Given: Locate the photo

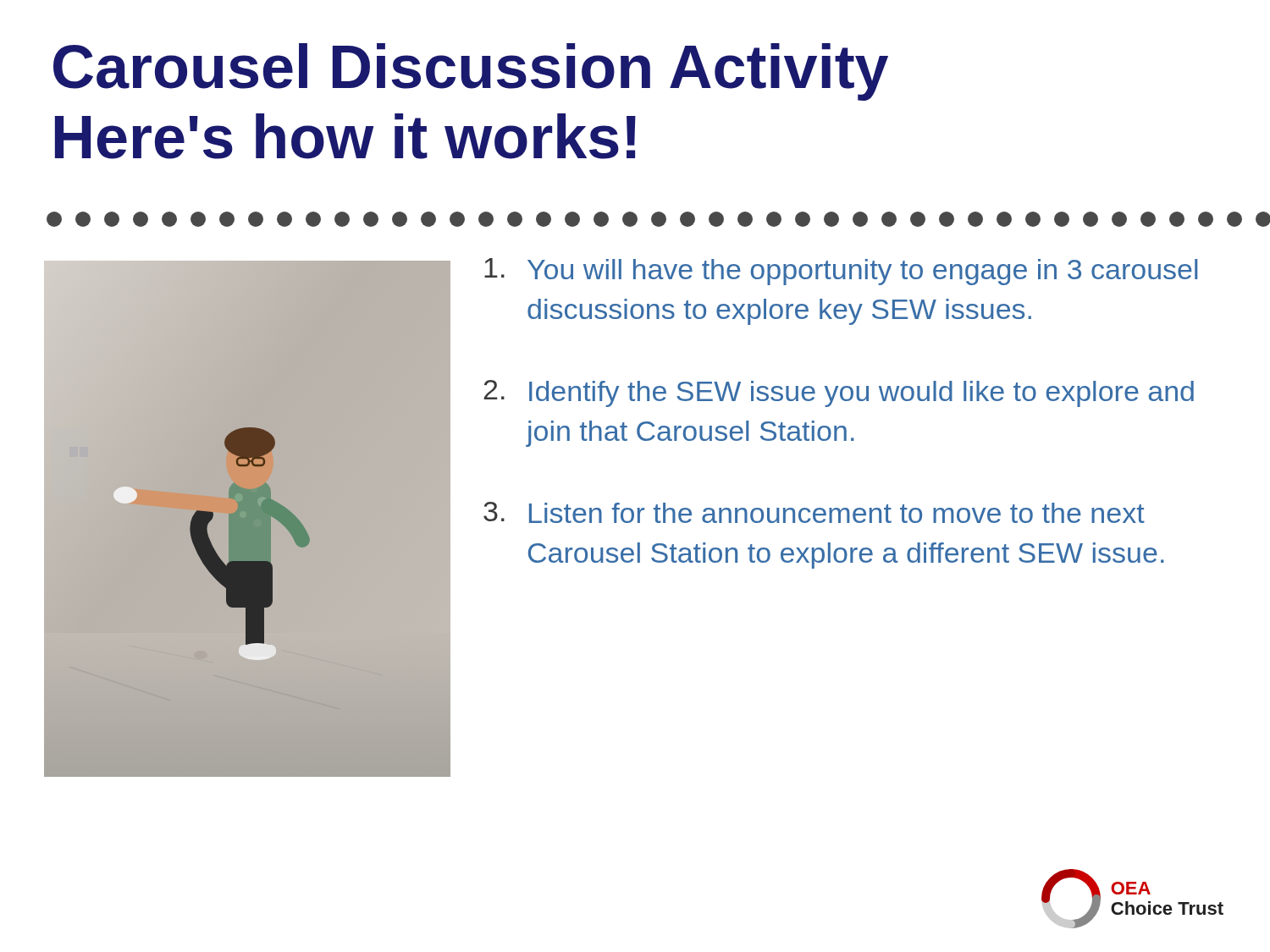Looking at the screenshot, I should (x=247, y=519).
